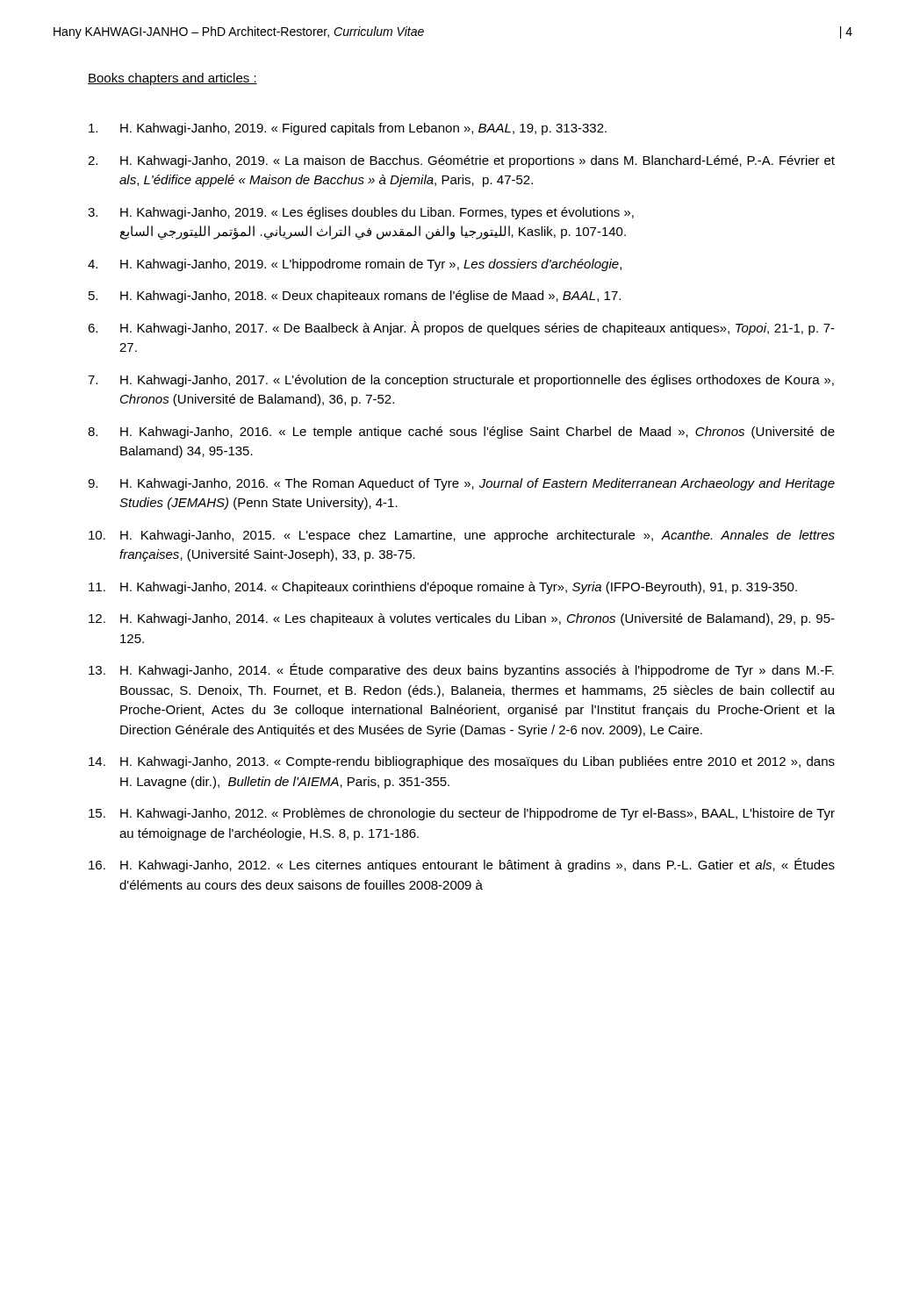Where is the passage that starts "8. H. Kahwagi-Janho, 2016. «"?
This screenshot has width=905, height=1316.
point(461,441)
